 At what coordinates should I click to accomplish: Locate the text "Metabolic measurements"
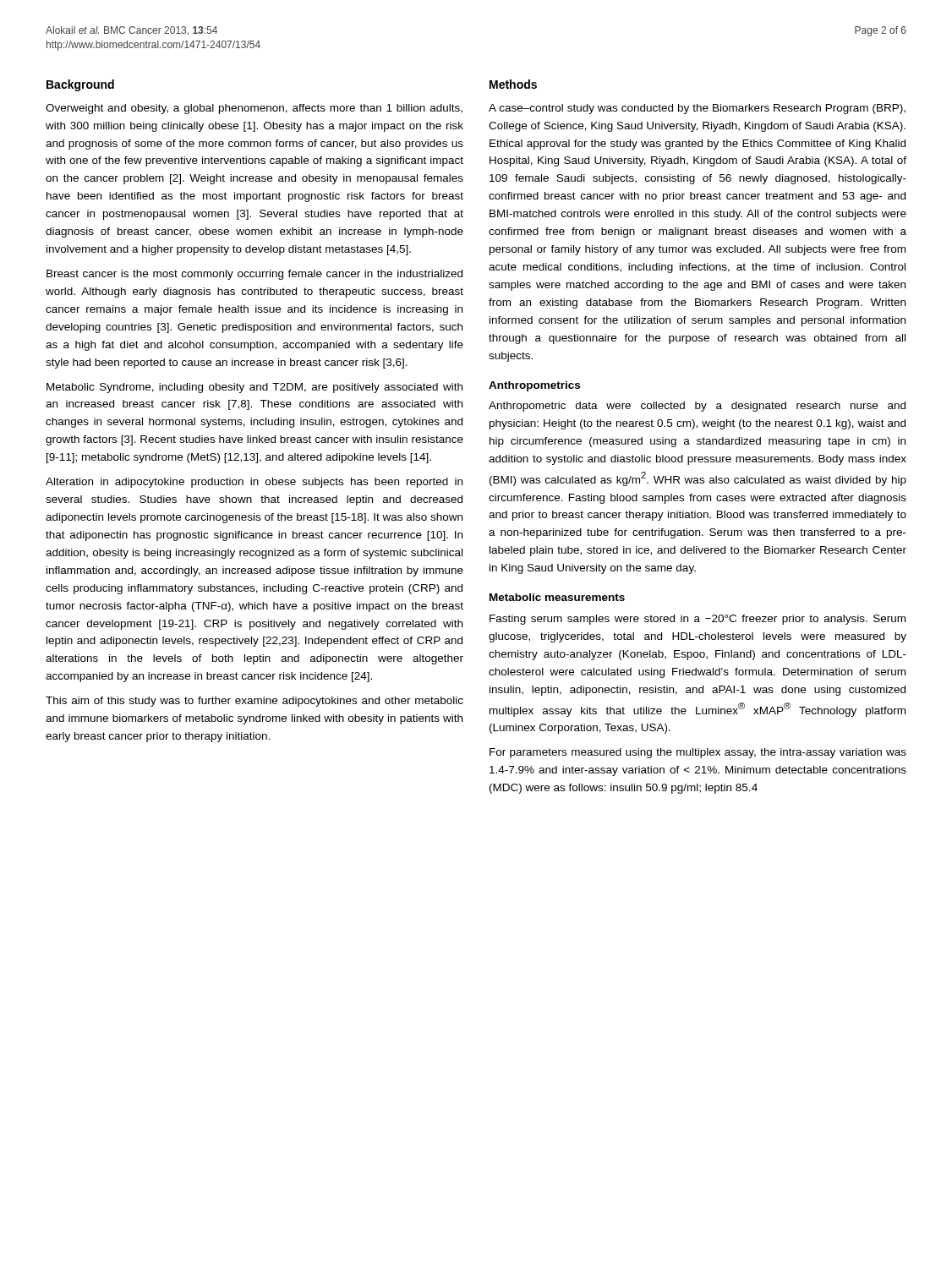point(557,597)
